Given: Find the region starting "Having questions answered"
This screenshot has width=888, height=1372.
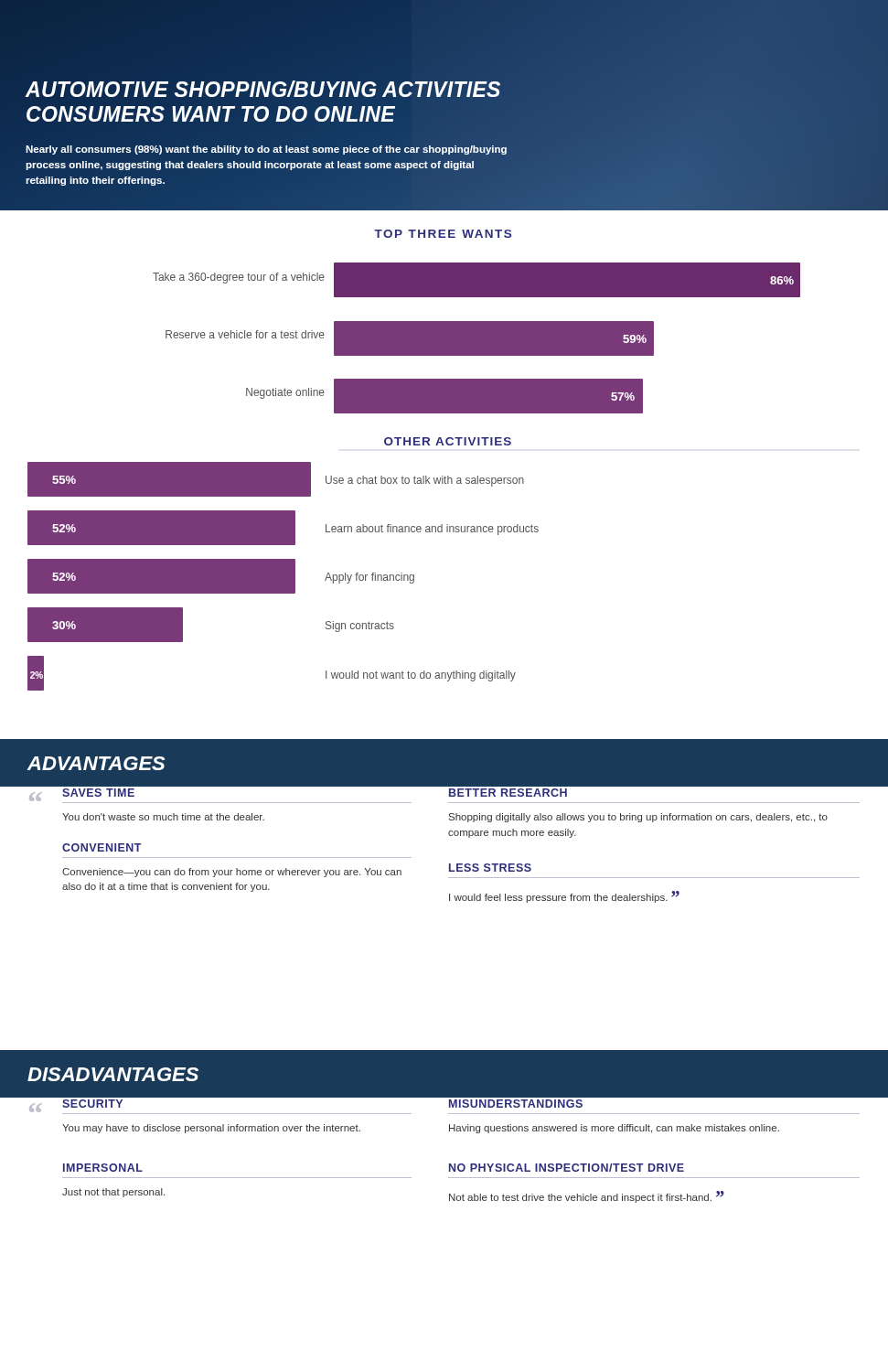Looking at the screenshot, I should click(x=614, y=1128).
